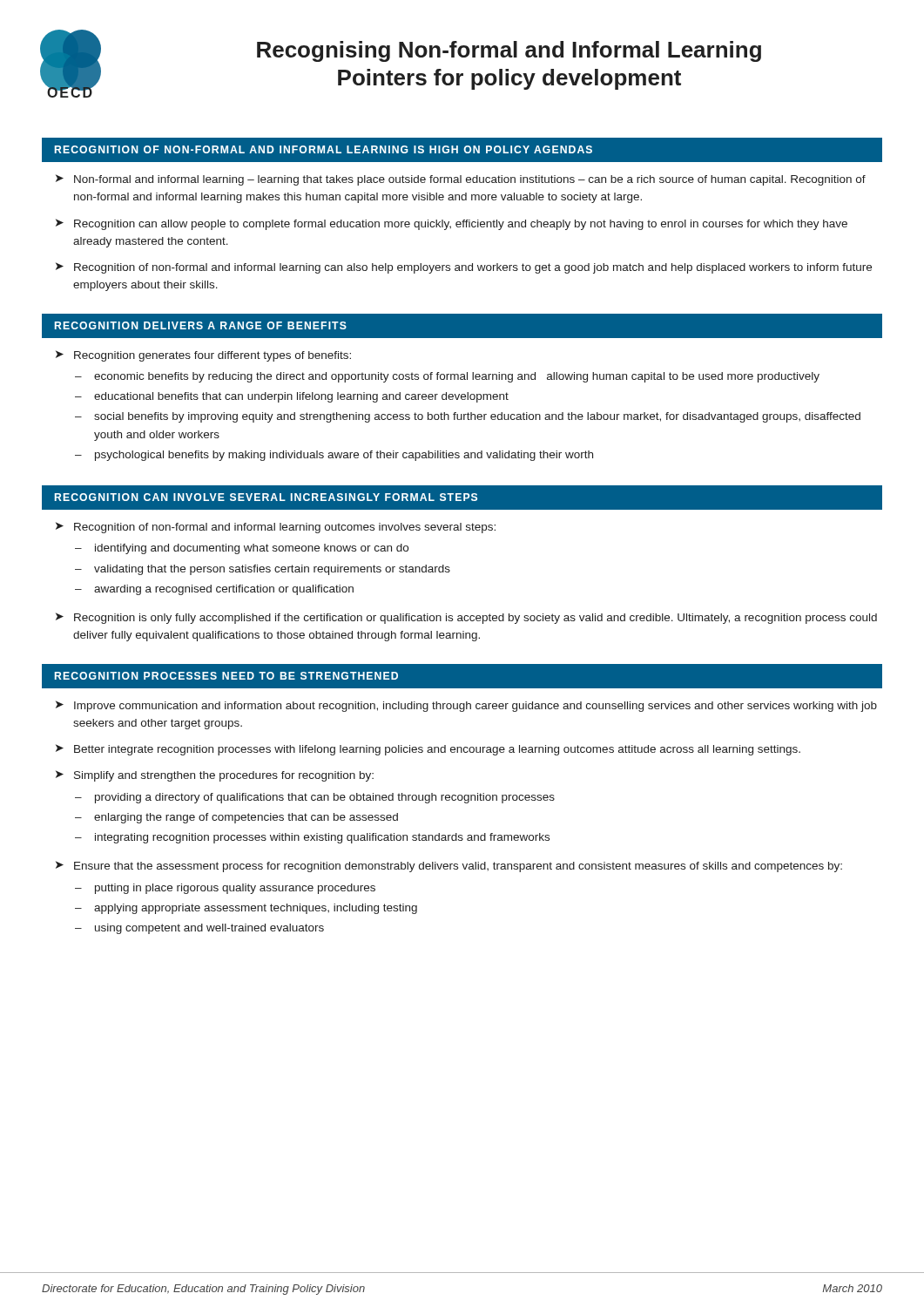Click on the element starting "RECOGNITION CAN INVOLVE SEVERAL INCREASINGLY FORMAL STEPS"
Image resolution: width=924 pixels, height=1307 pixels.
266,498
